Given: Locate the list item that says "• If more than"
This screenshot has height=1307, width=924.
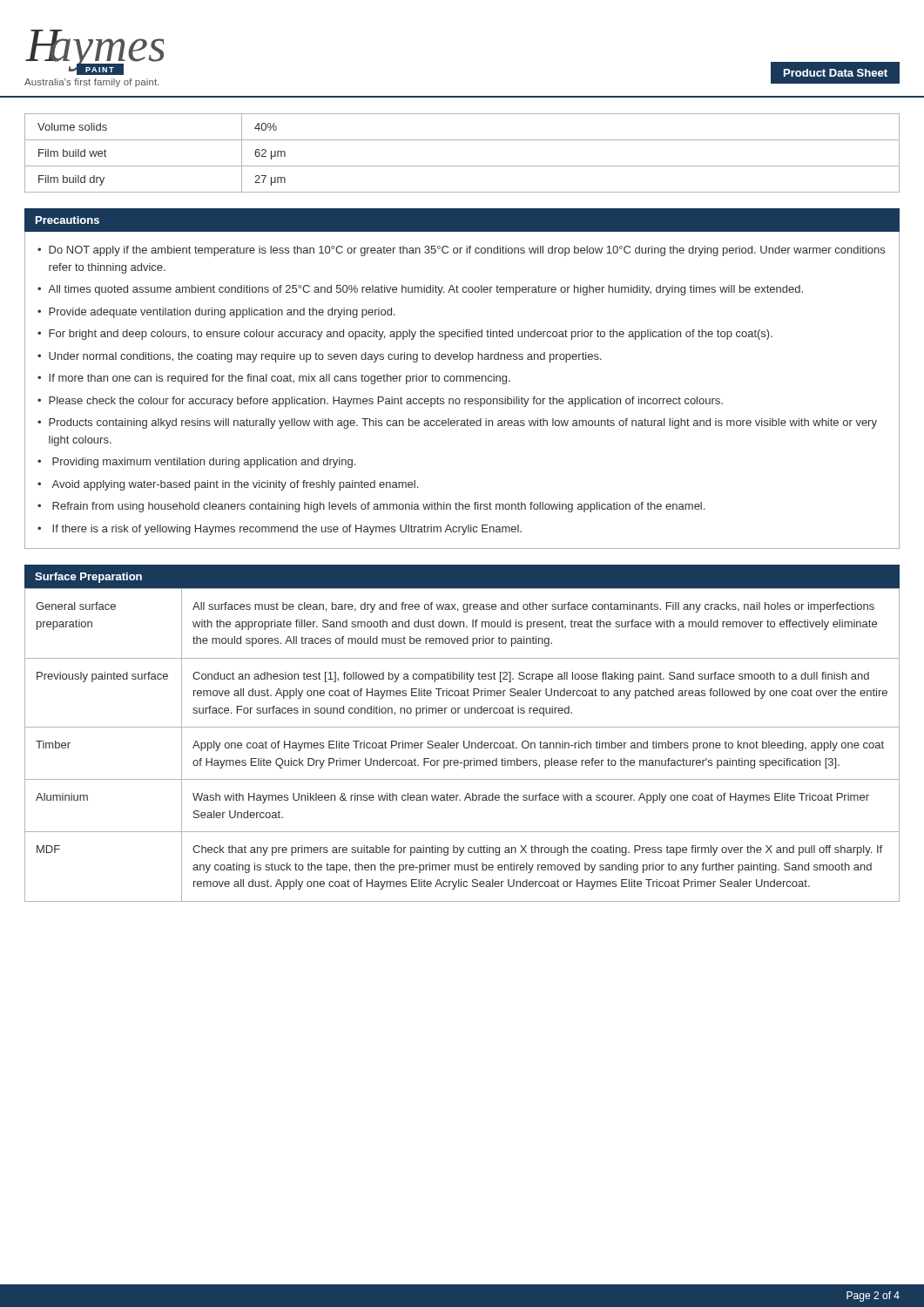Looking at the screenshot, I should tap(462, 378).
